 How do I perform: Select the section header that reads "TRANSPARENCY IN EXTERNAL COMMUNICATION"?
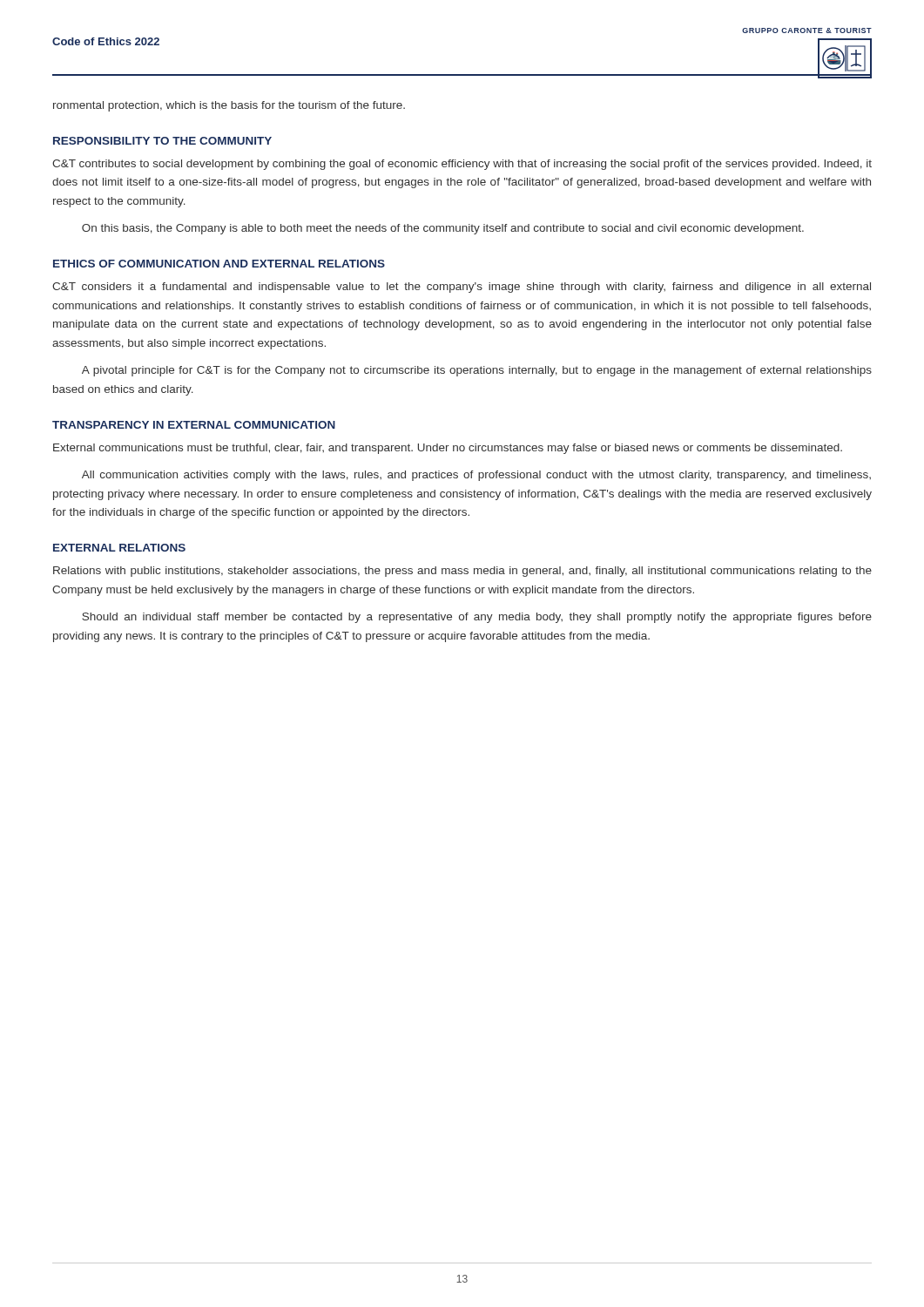click(194, 424)
